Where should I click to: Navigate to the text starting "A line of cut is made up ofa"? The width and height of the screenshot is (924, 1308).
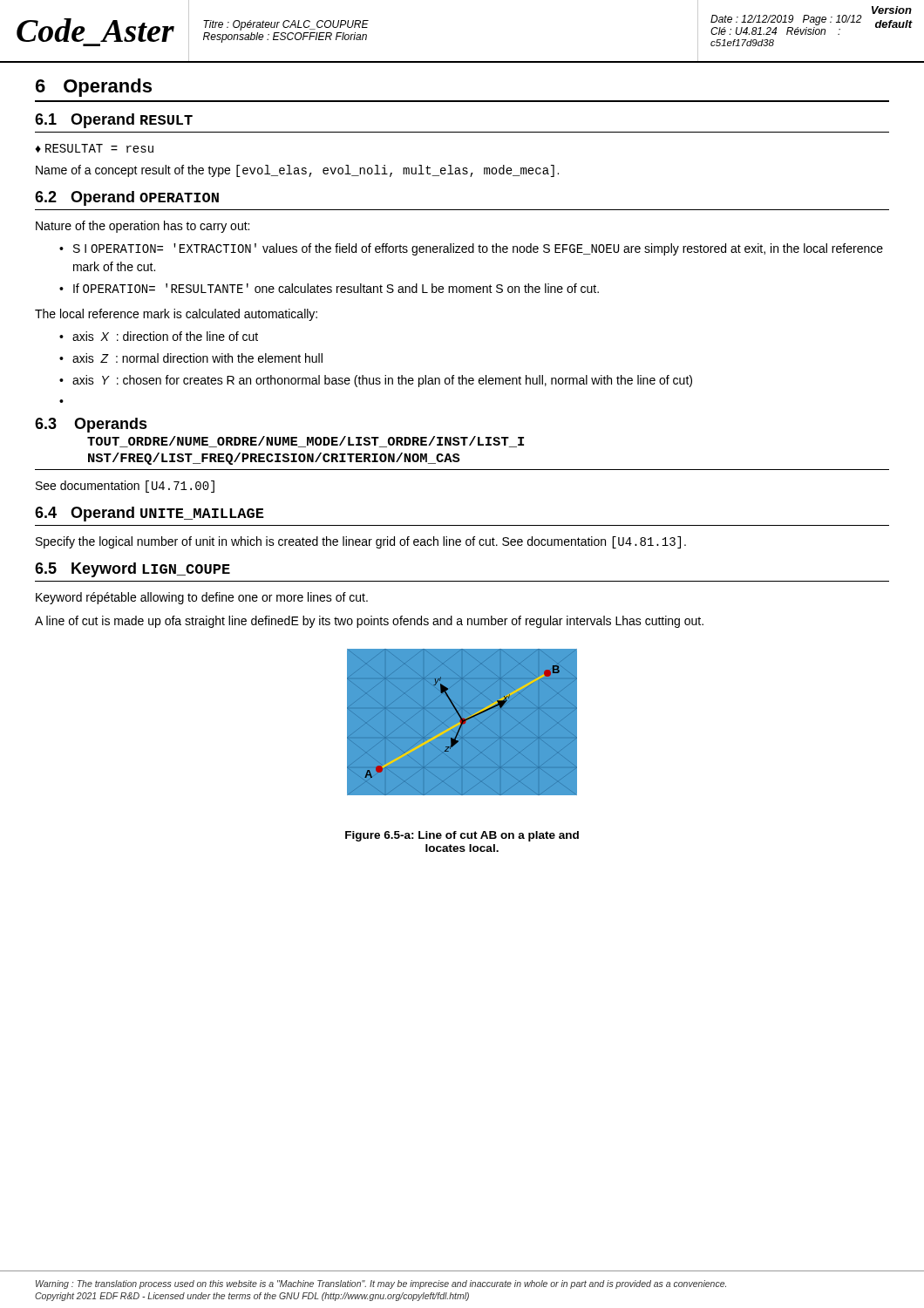pos(370,620)
